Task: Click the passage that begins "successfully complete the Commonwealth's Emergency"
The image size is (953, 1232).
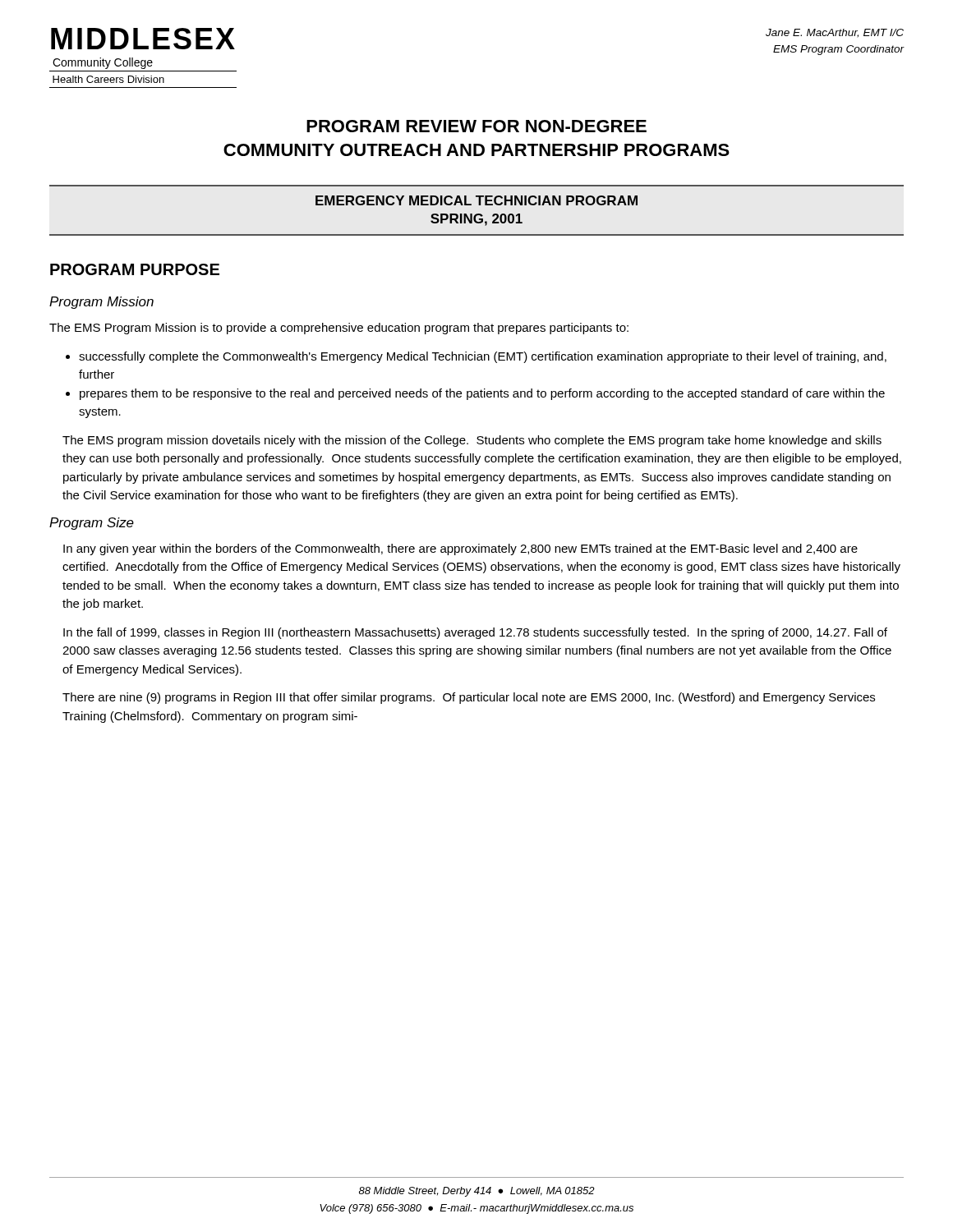Action: click(x=483, y=366)
